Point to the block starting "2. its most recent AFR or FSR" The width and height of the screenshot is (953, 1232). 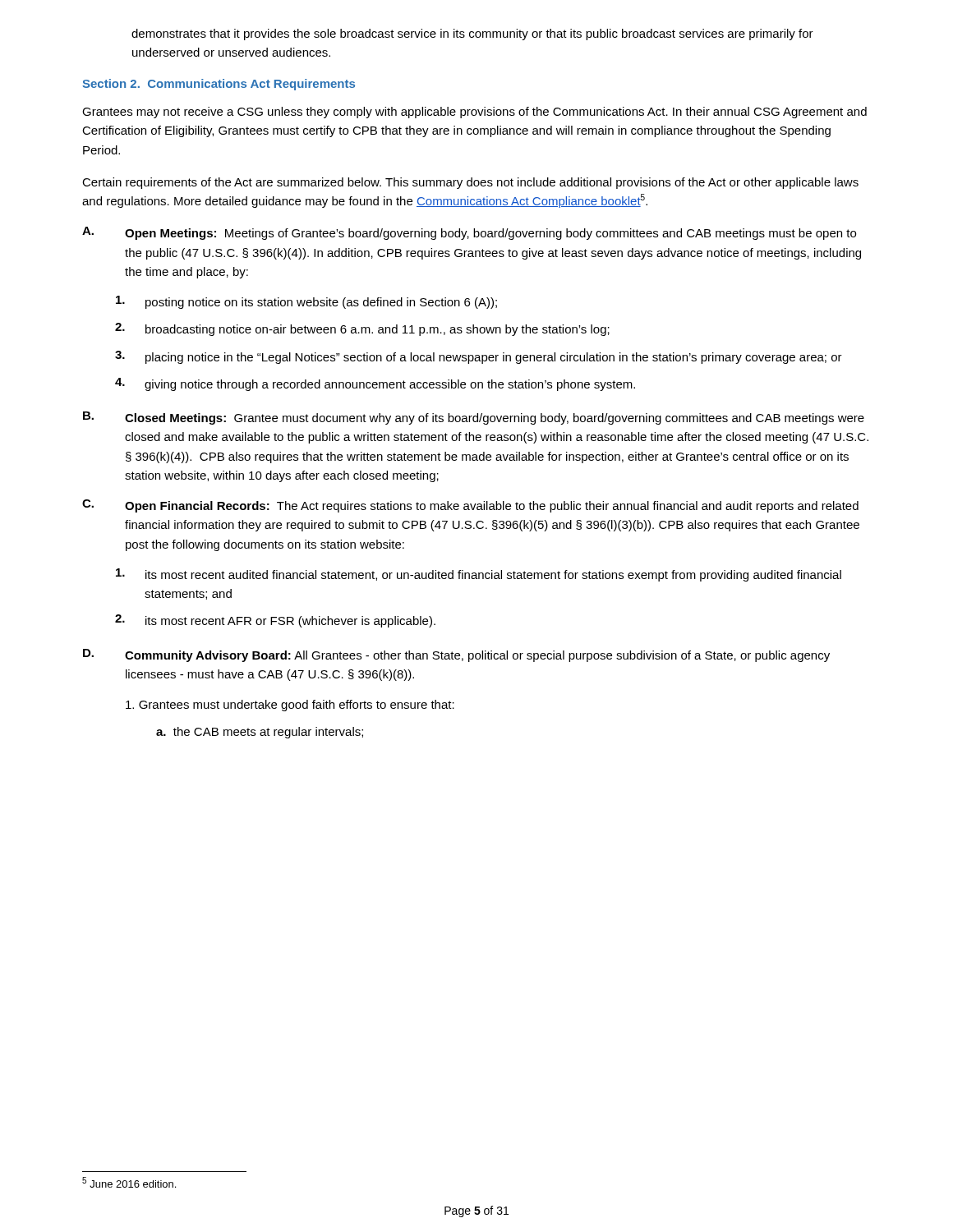[275, 621]
